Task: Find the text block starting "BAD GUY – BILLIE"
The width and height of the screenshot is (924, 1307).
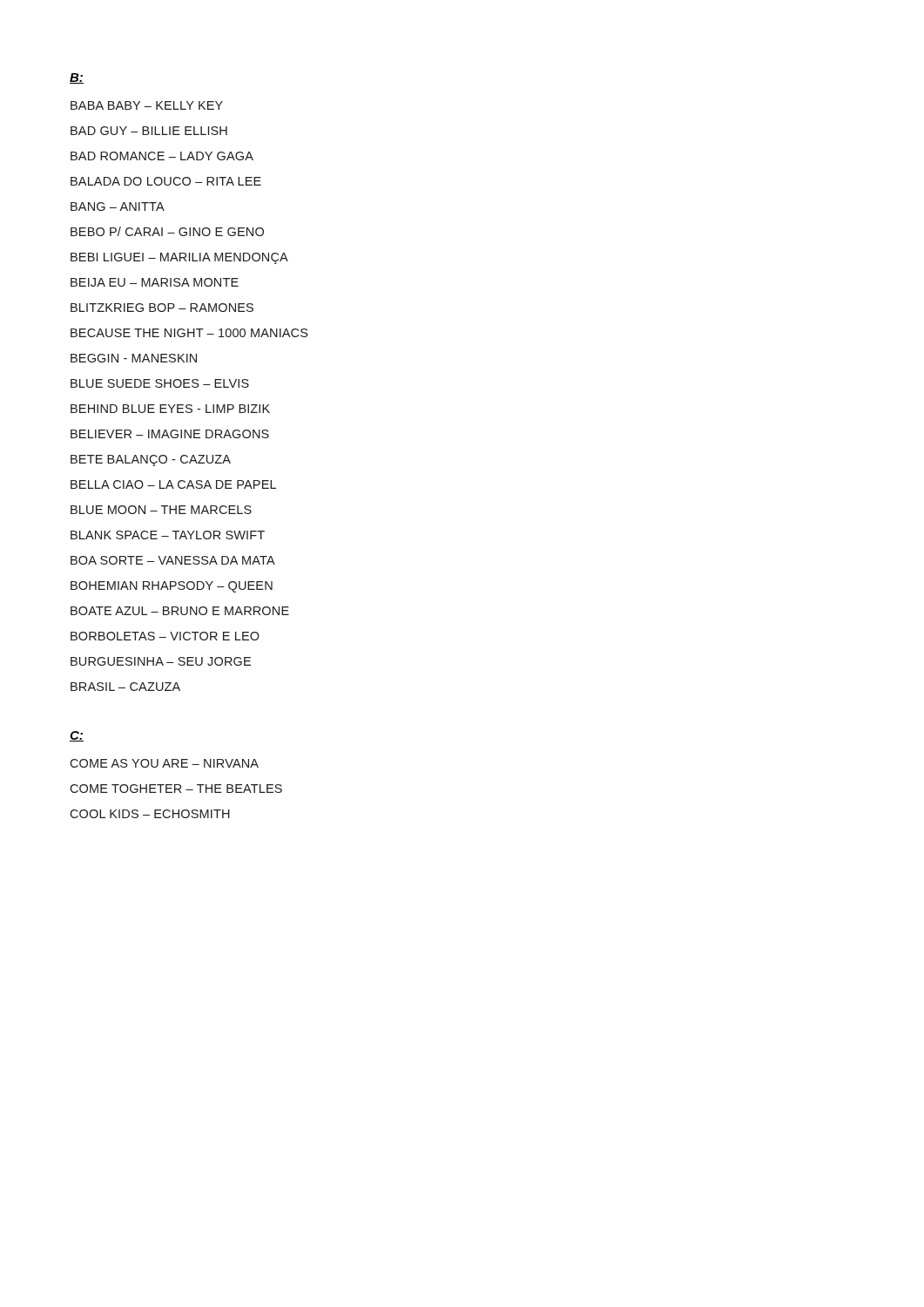Action: point(149,131)
